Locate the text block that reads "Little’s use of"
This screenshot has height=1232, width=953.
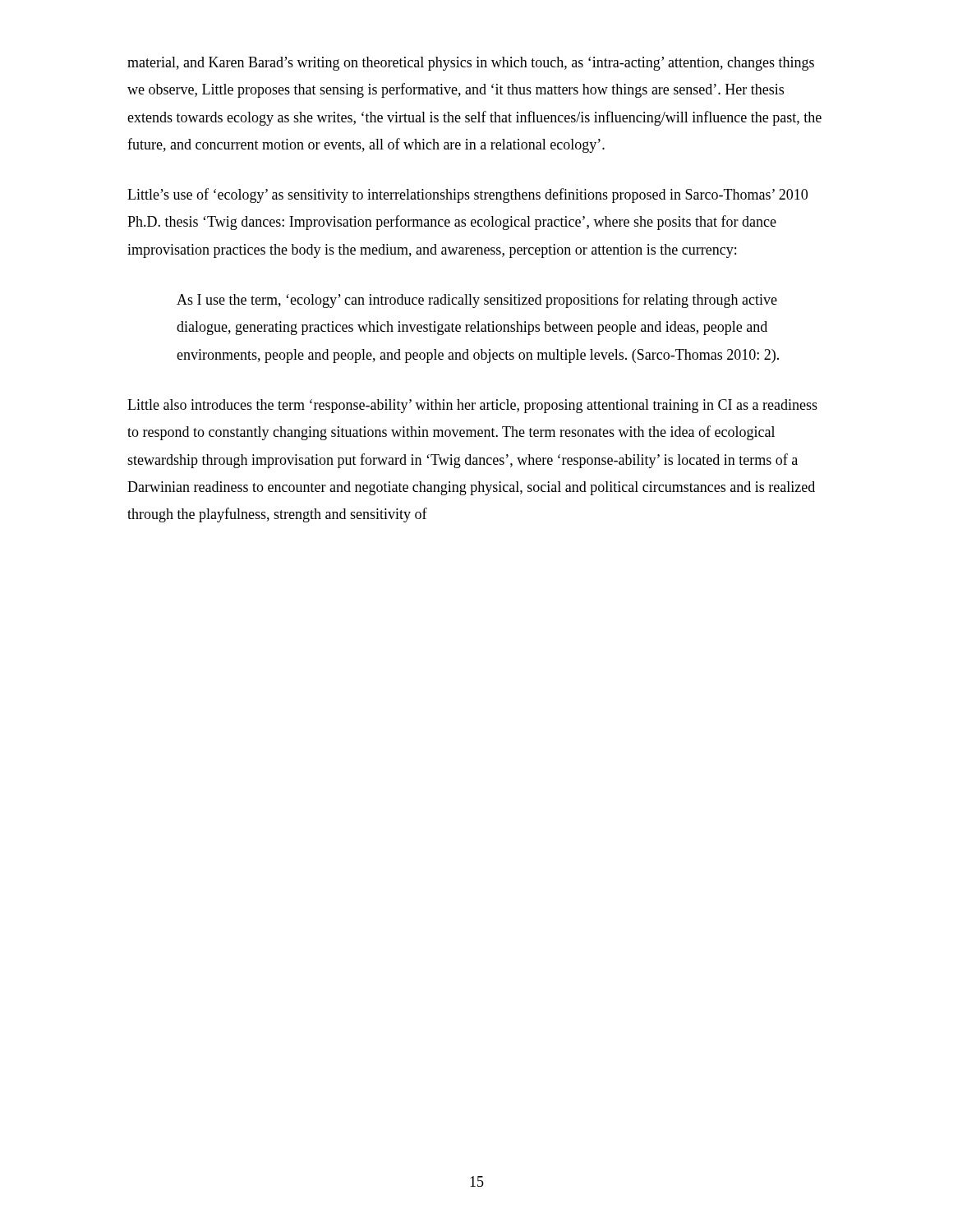click(x=468, y=222)
